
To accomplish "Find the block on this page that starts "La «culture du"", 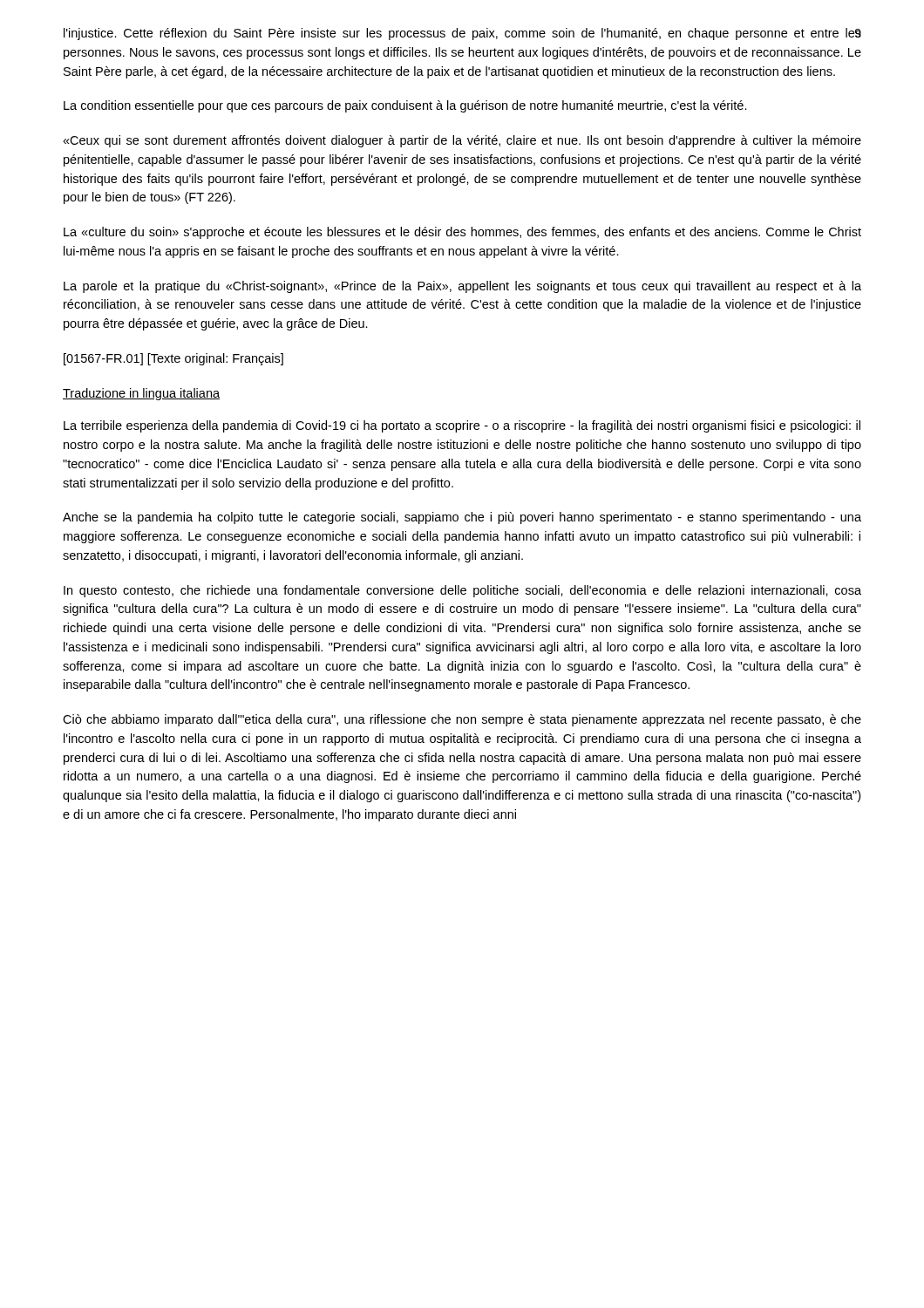I will [462, 241].
